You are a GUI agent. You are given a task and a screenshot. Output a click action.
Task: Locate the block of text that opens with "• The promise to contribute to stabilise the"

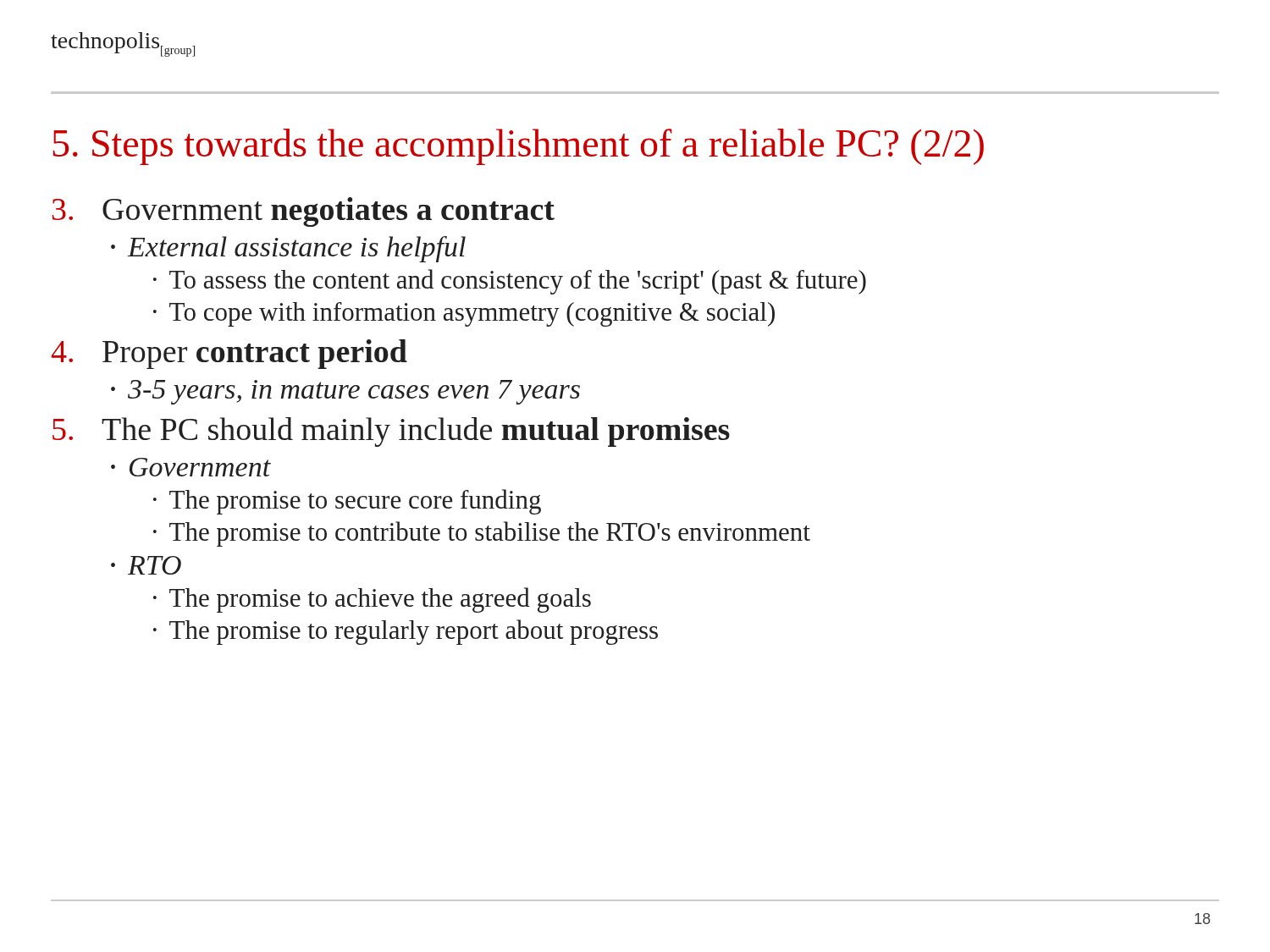click(x=481, y=532)
